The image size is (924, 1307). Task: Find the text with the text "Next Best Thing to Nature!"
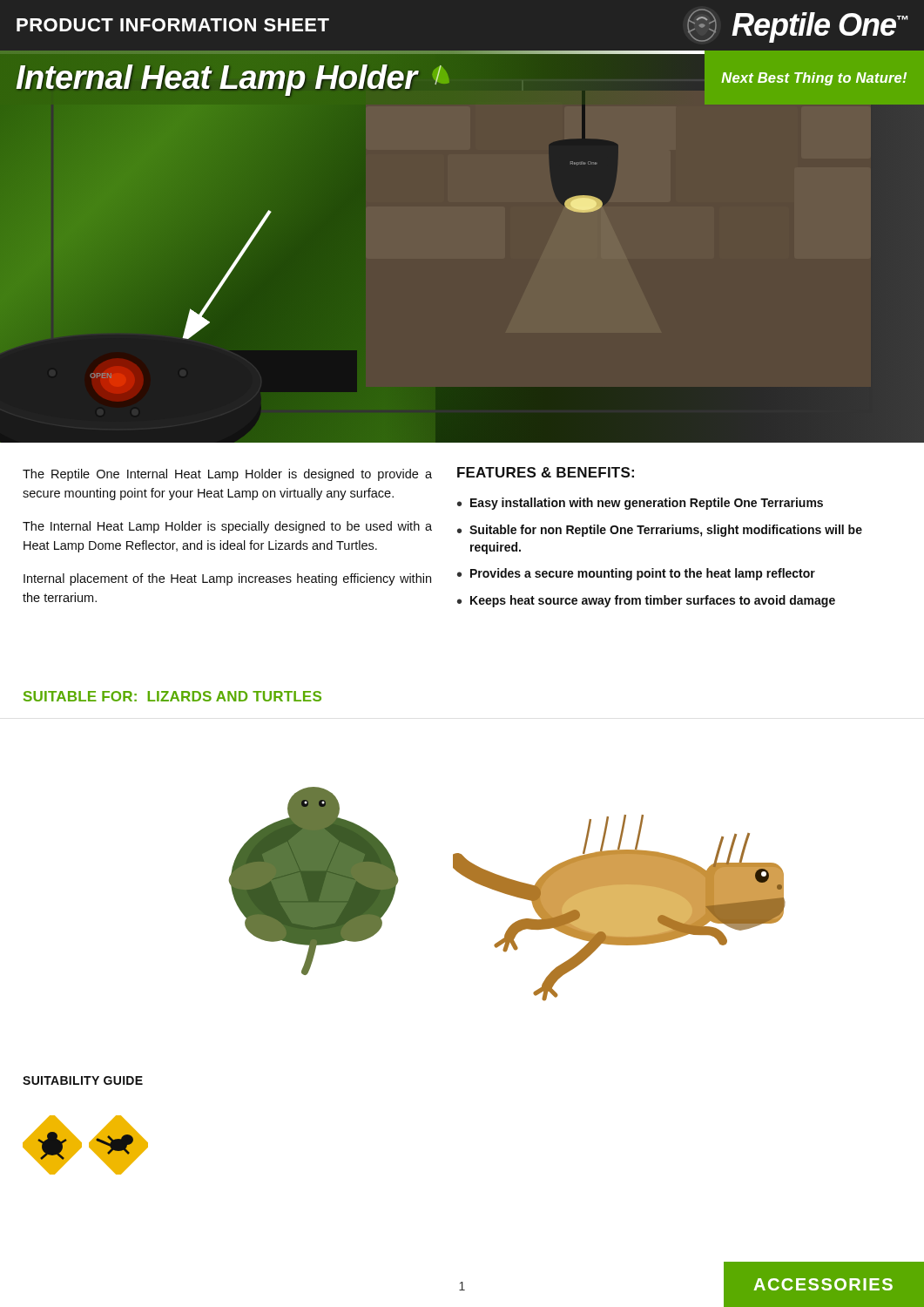814,78
